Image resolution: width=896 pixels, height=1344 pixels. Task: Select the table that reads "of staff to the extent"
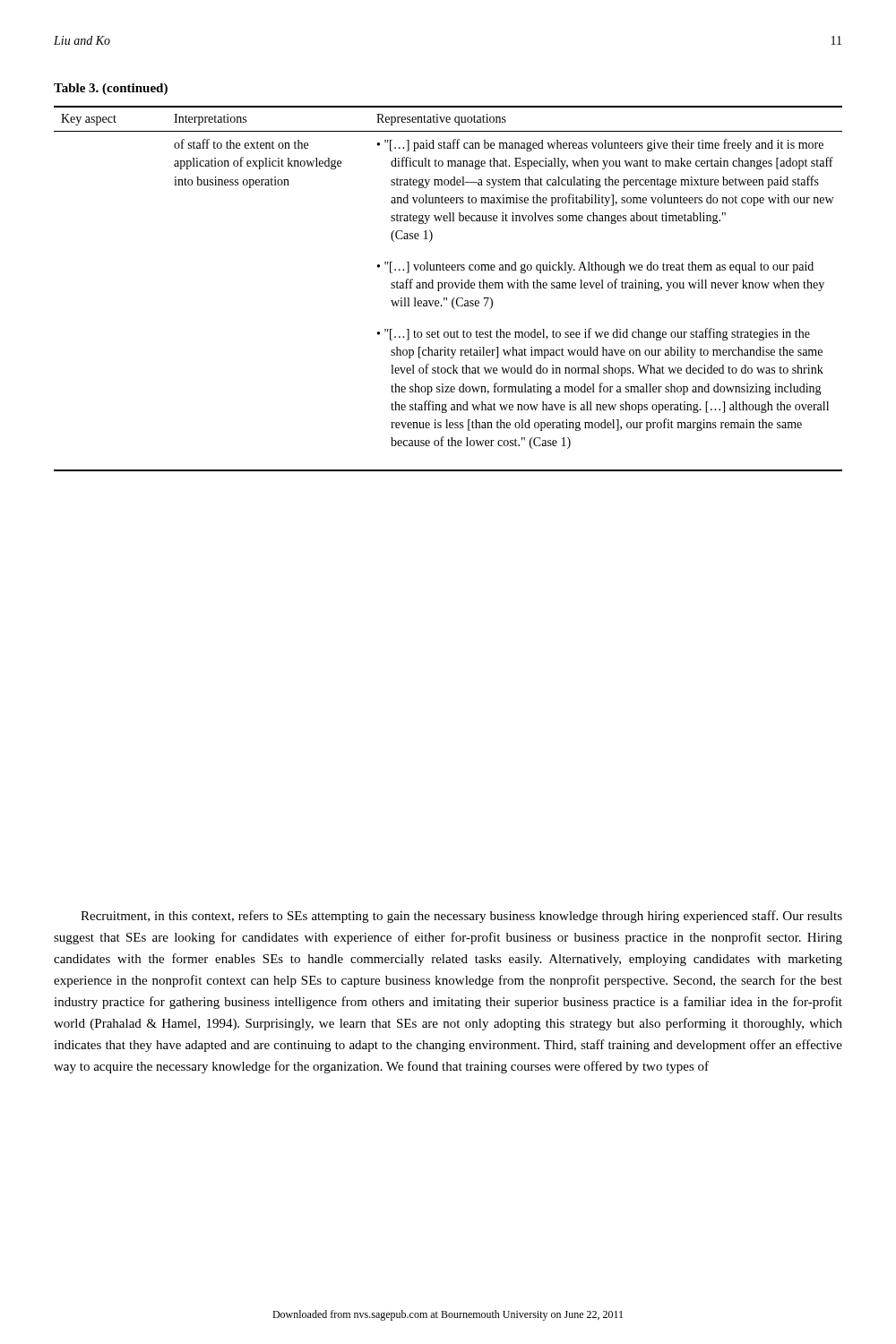tap(448, 288)
